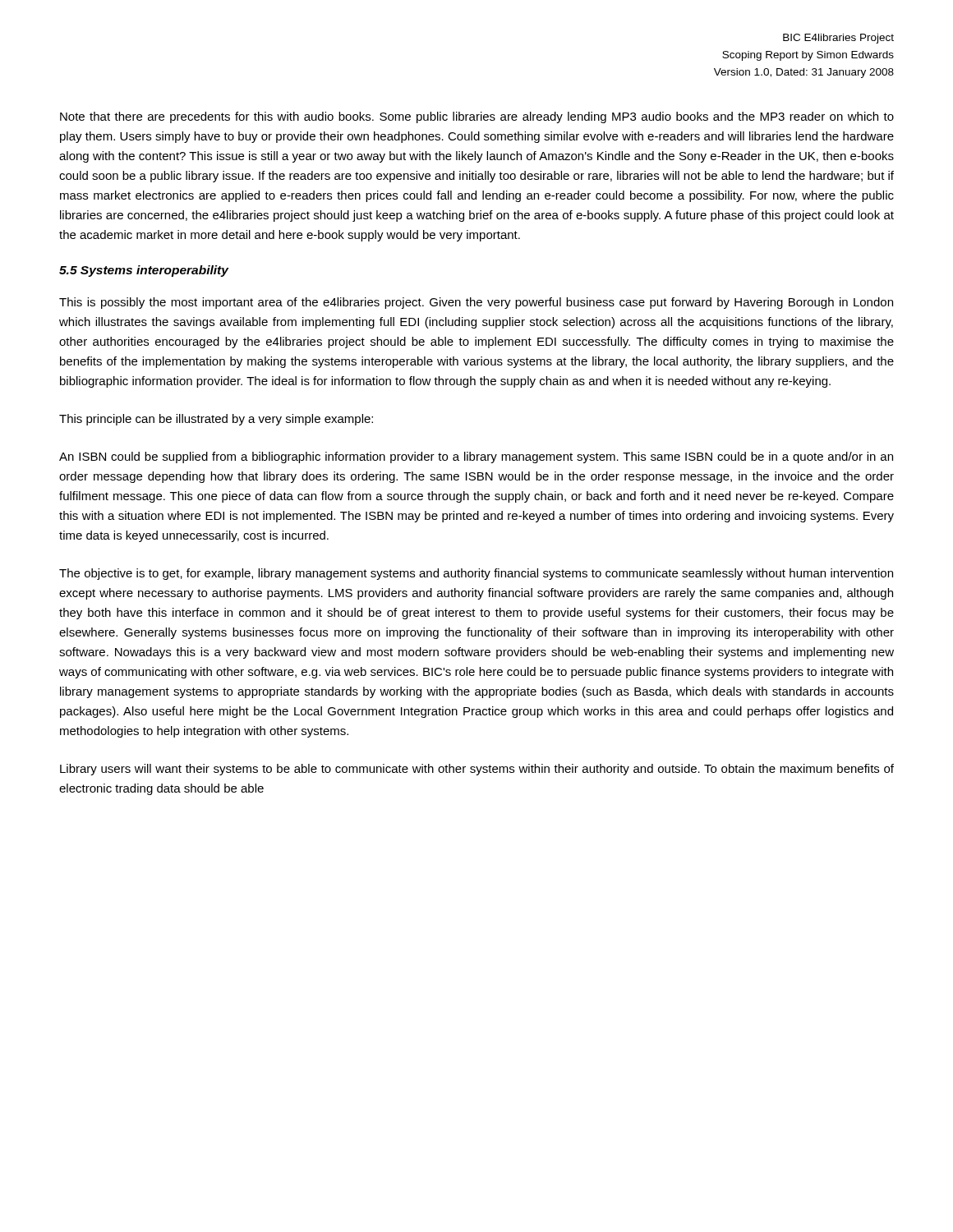Viewport: 953px width, 1232px height.
Task: Where is the passage that starts "Note that there"?
Action: (x=476, y=175)
